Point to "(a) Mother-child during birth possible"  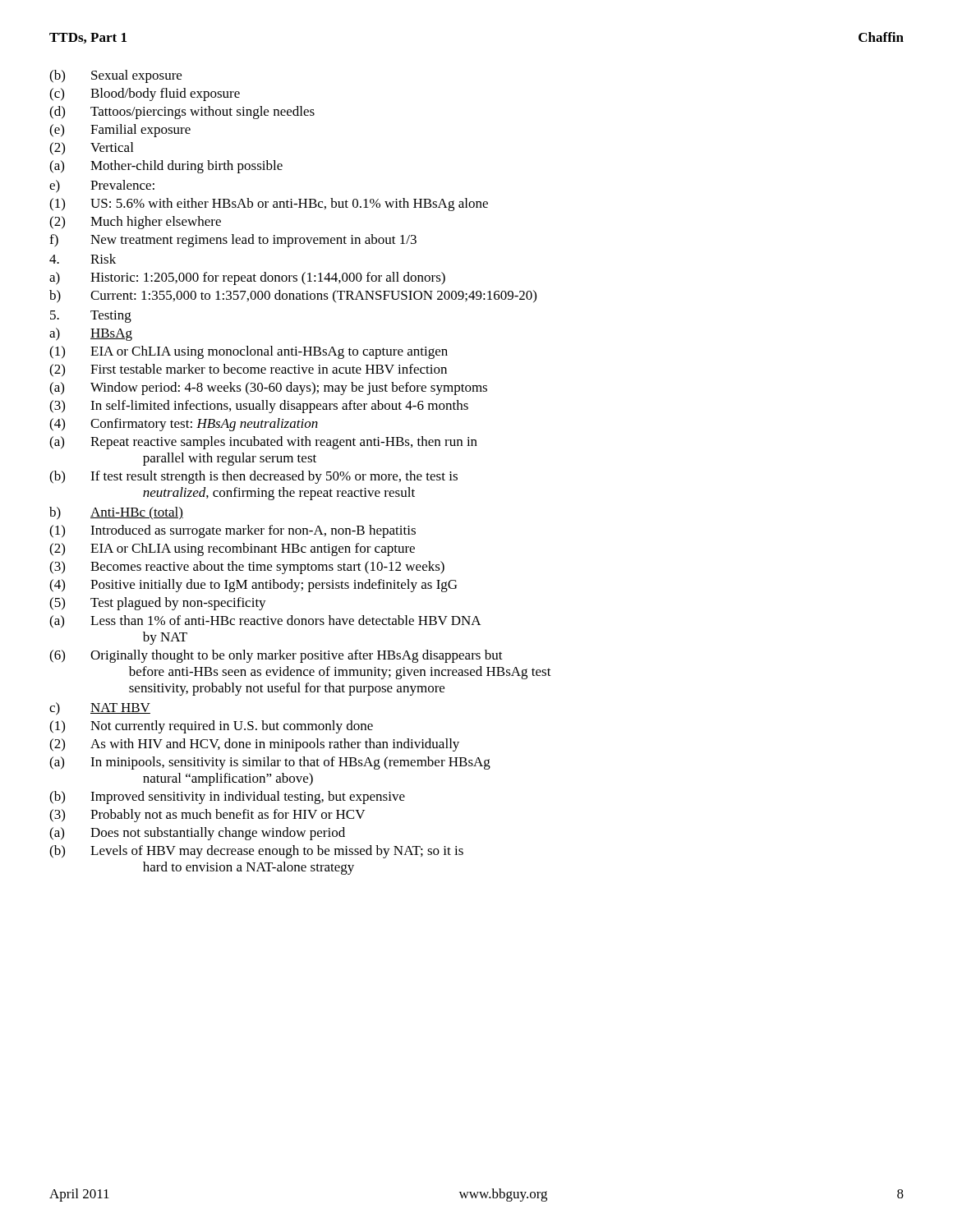pyautogui.click(x=166, y=166)
